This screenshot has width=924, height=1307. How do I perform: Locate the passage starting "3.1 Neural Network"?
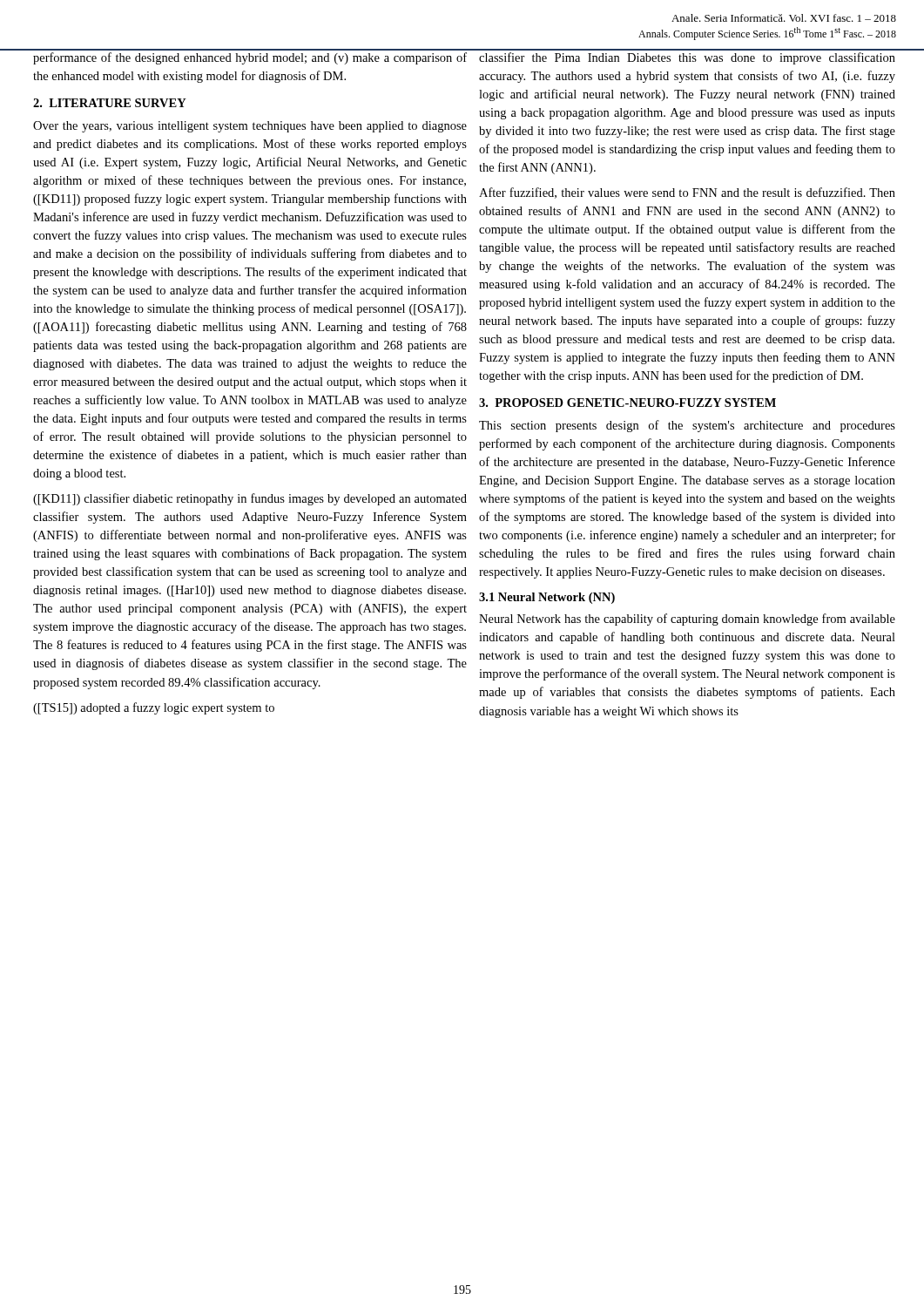547,597
